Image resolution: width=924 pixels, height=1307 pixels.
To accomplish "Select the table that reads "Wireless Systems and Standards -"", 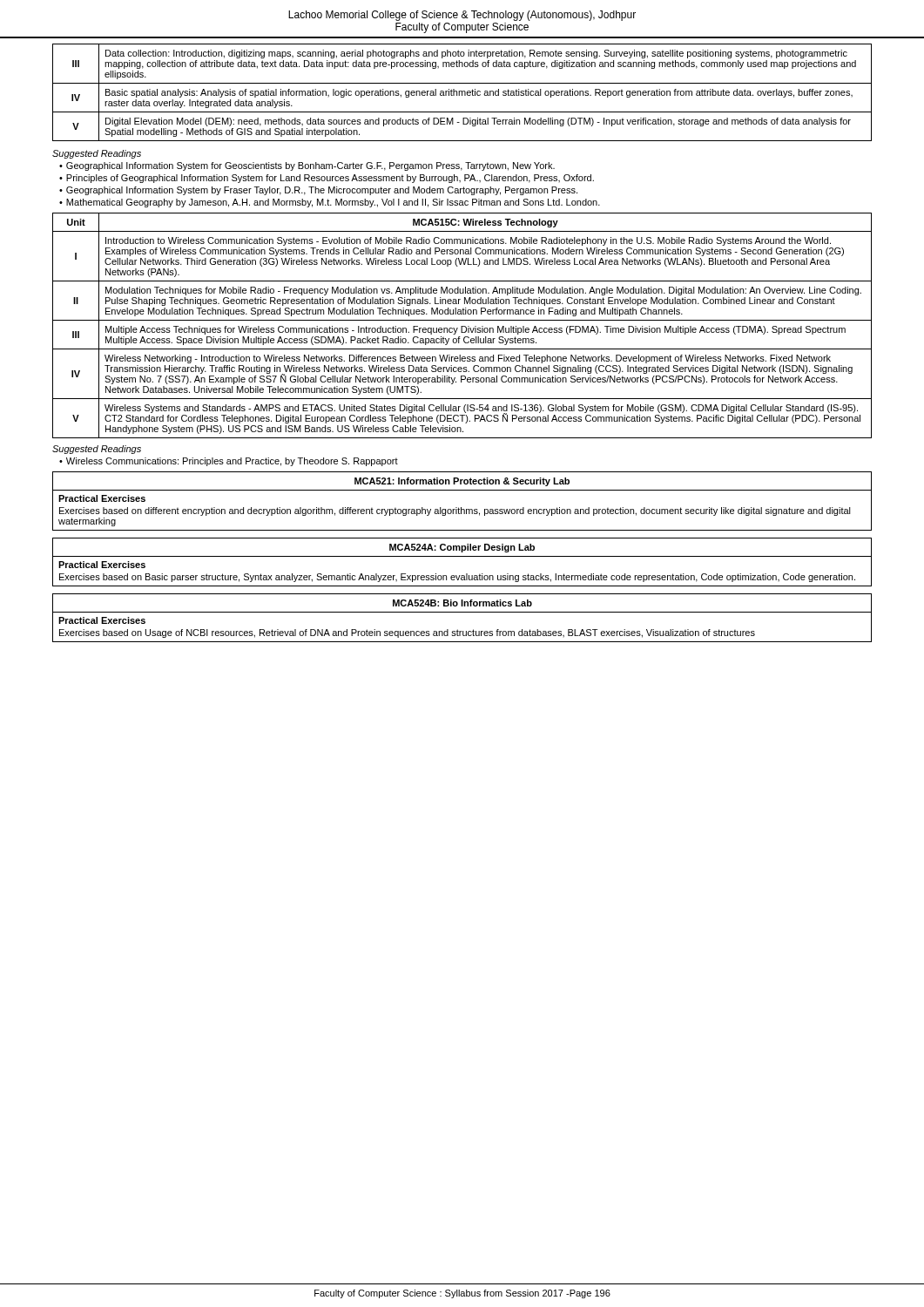I will point(462,325).
